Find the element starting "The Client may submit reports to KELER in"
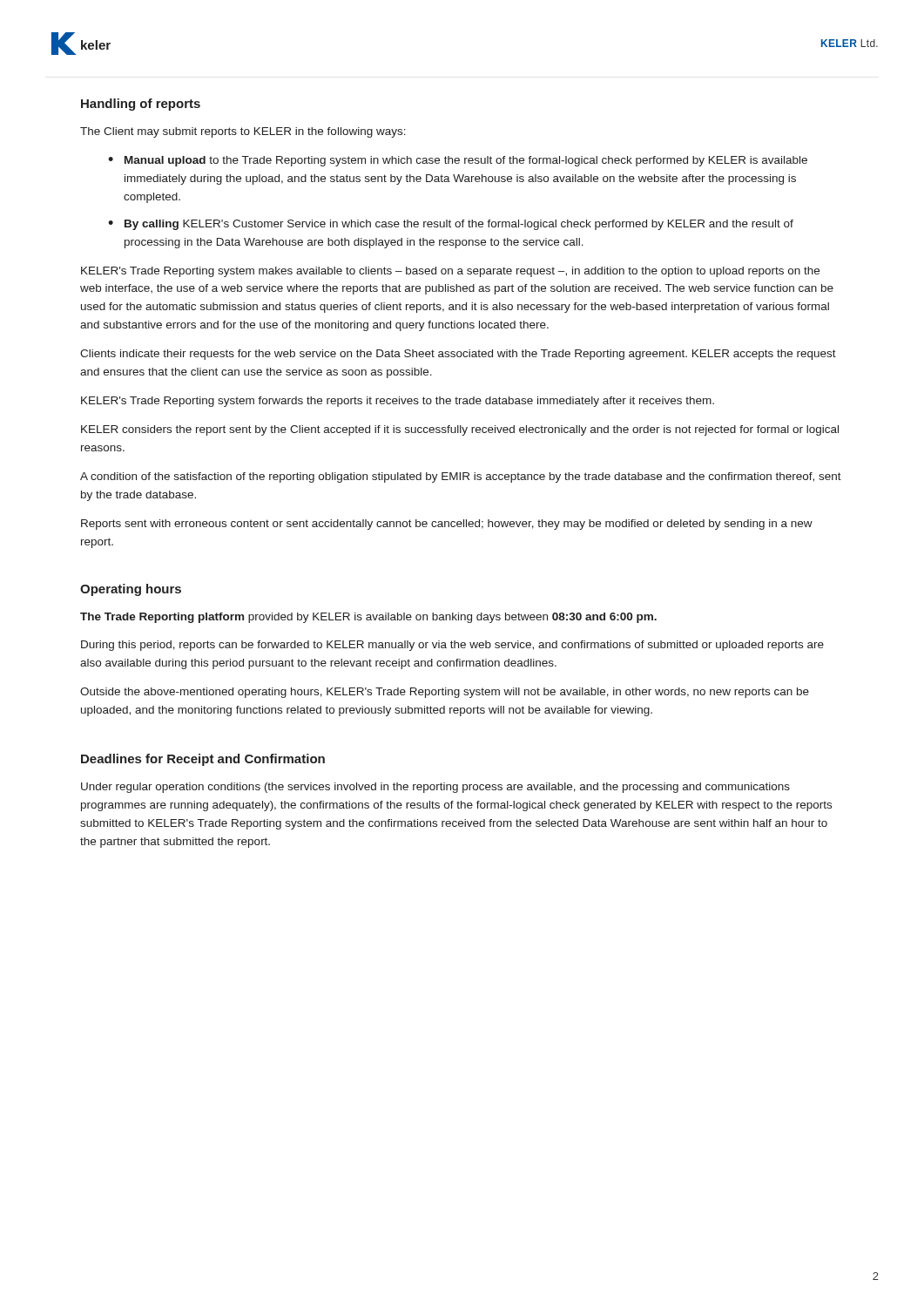The height and width of the screenshot is (1307, 924). click(243, 131)
